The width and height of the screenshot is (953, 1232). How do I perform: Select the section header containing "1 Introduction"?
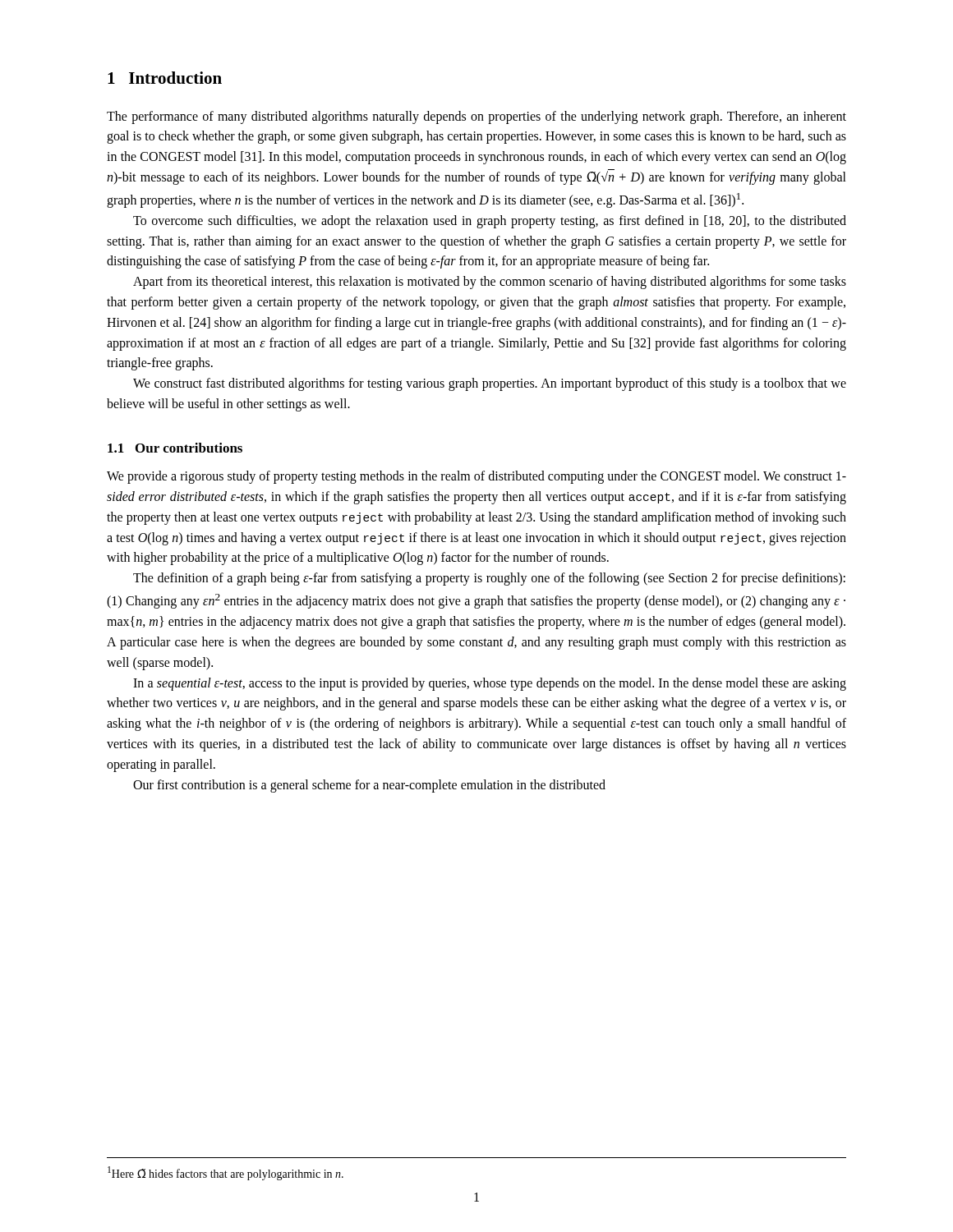click(165, 78)
